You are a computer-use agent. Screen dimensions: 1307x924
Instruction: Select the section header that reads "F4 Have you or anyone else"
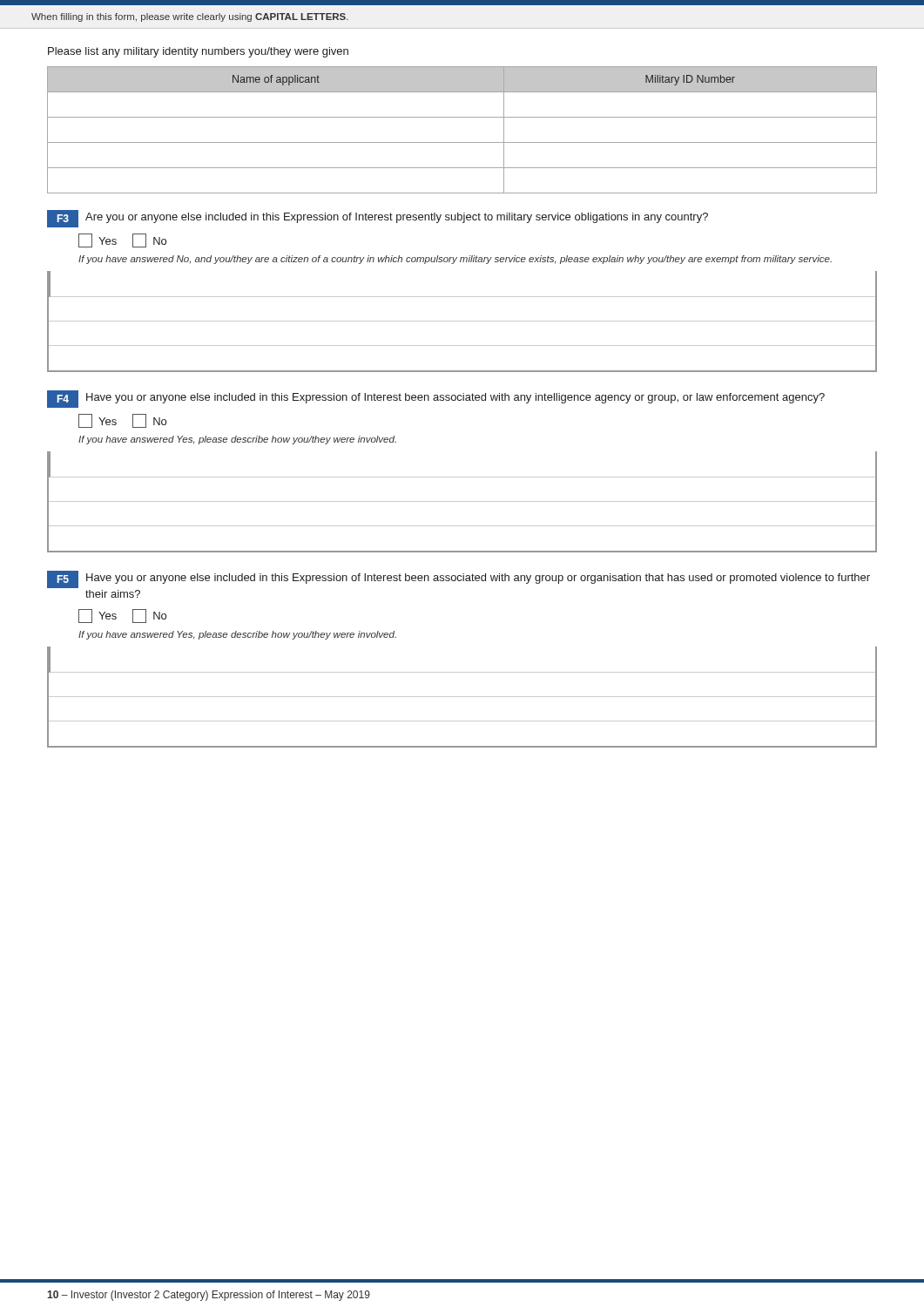pos(462,471)
